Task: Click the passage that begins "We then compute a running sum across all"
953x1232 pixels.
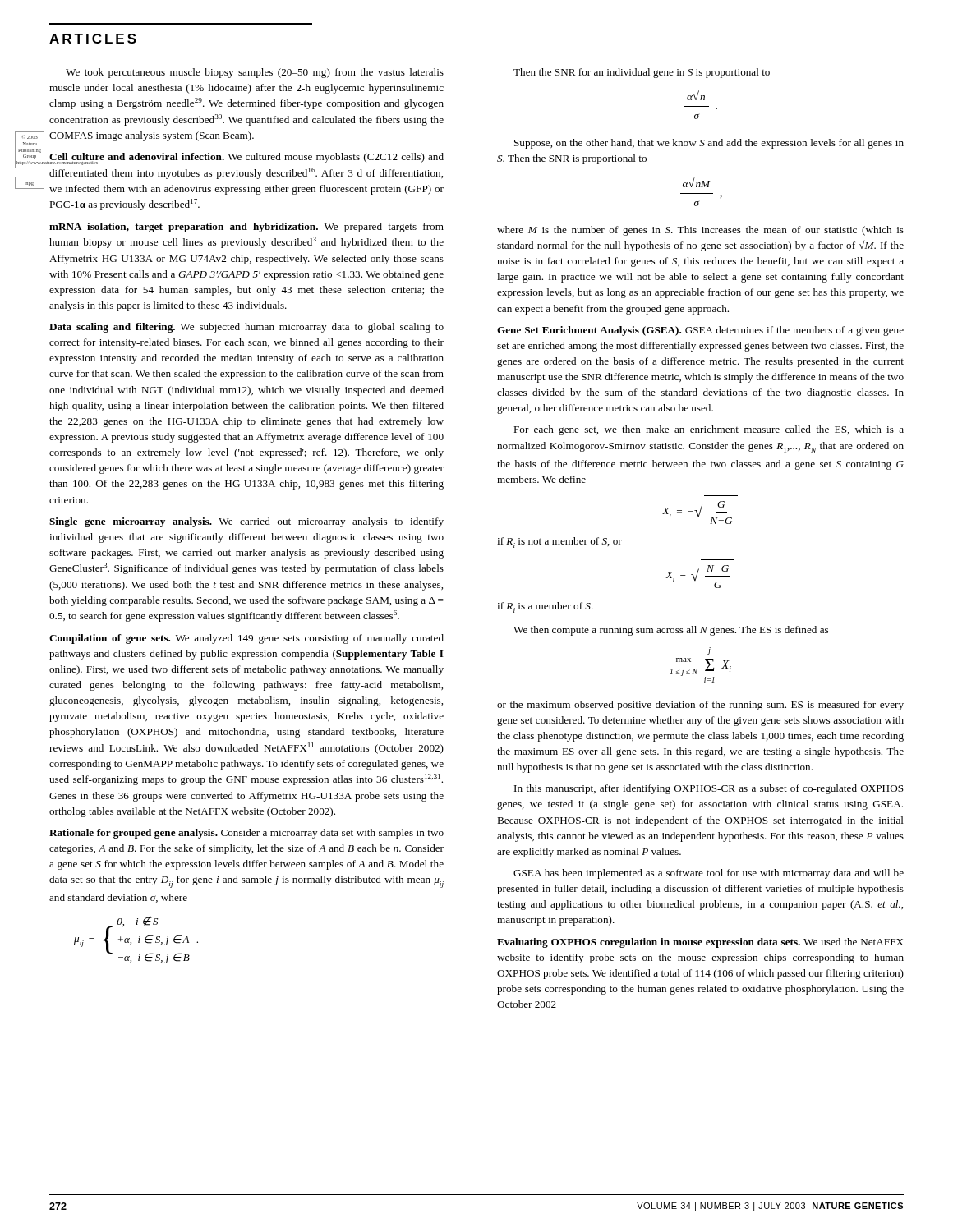Action: click(x=700, y=629)
